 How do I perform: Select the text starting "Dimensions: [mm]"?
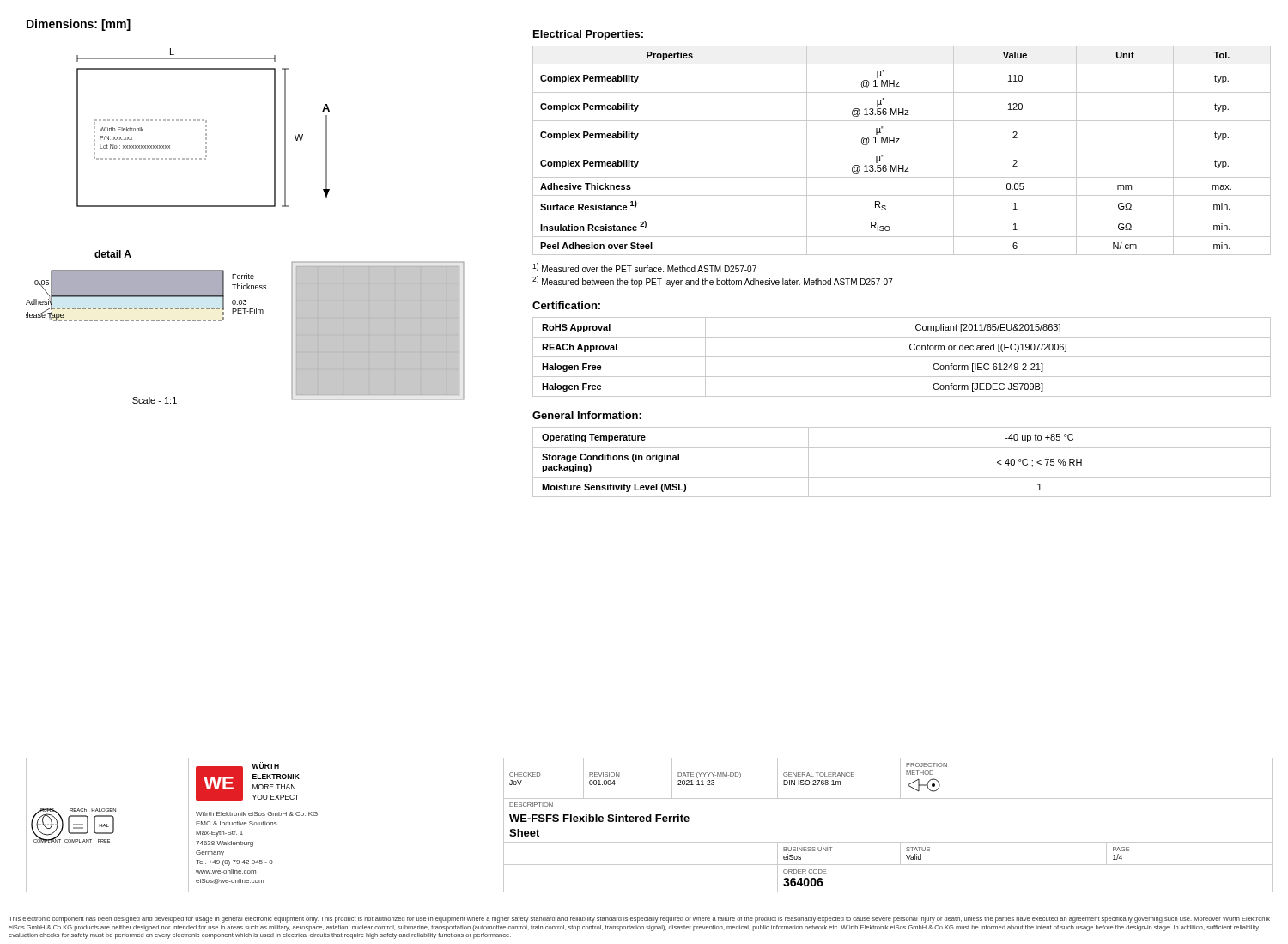click(78, 24)
